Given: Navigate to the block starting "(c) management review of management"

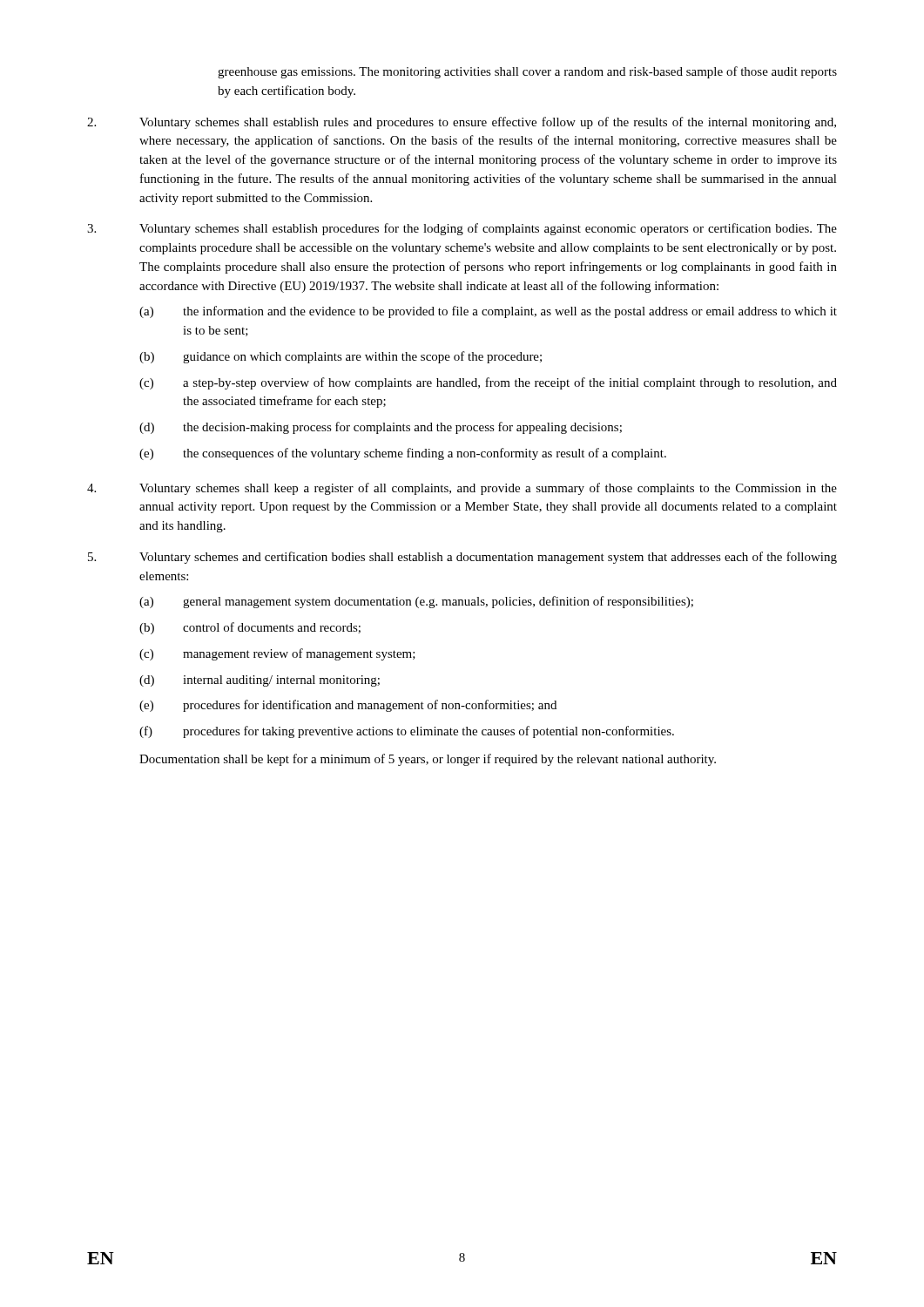Looking at the screenshot, I should (x=277, y=654).
